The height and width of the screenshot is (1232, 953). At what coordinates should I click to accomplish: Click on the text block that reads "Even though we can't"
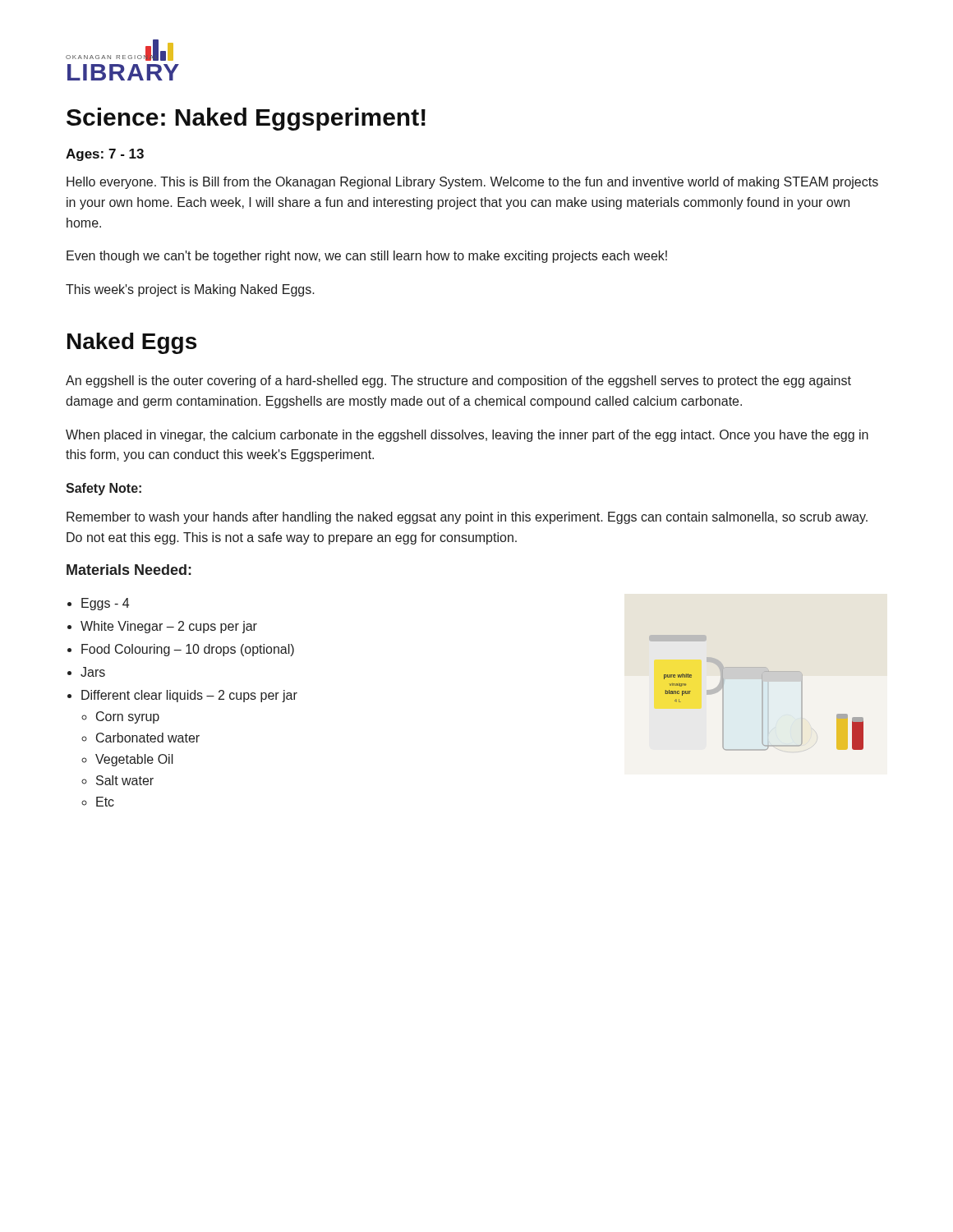tap(367, 256)
